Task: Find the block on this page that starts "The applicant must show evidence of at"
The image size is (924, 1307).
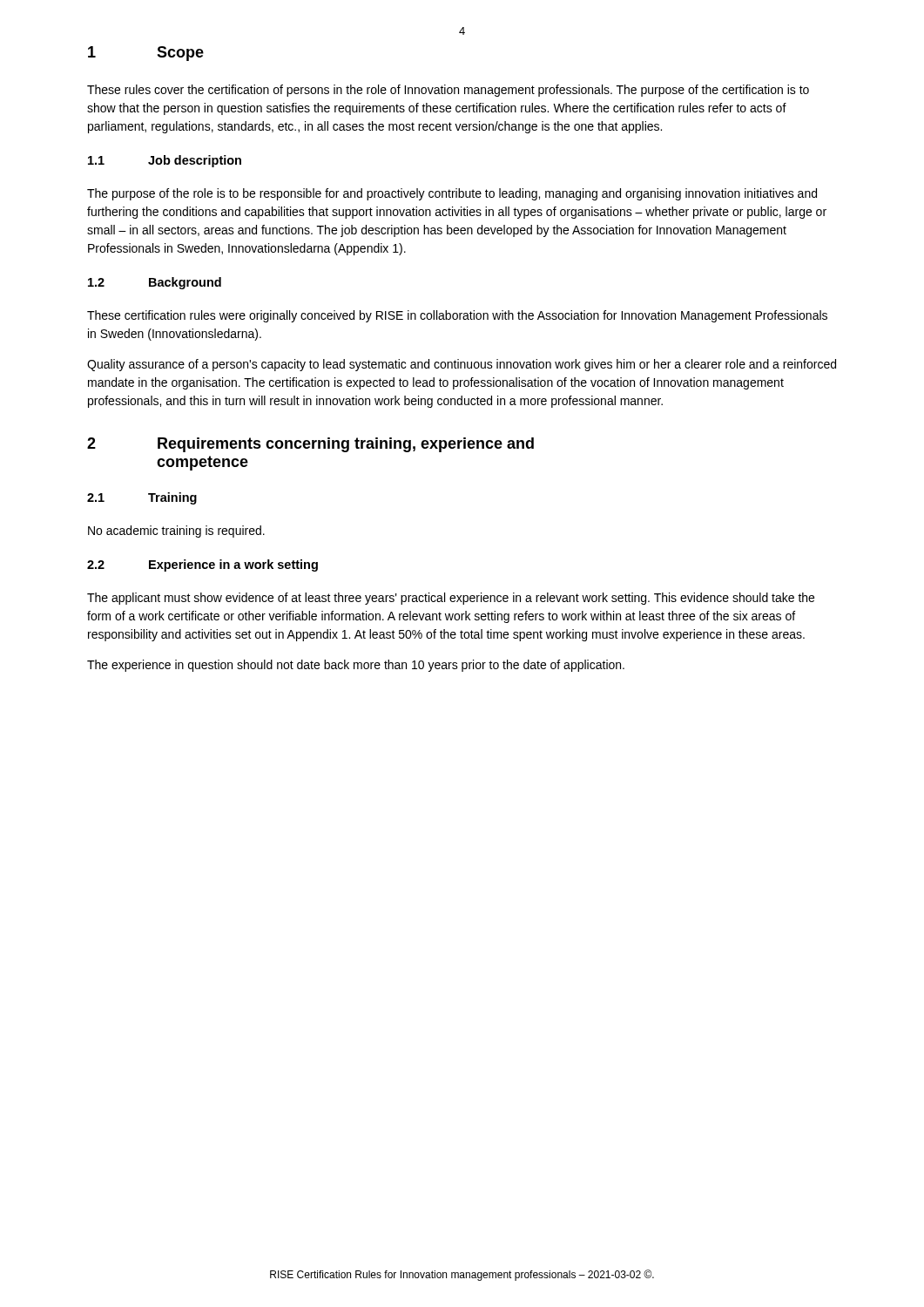Action: coord(462,617)
